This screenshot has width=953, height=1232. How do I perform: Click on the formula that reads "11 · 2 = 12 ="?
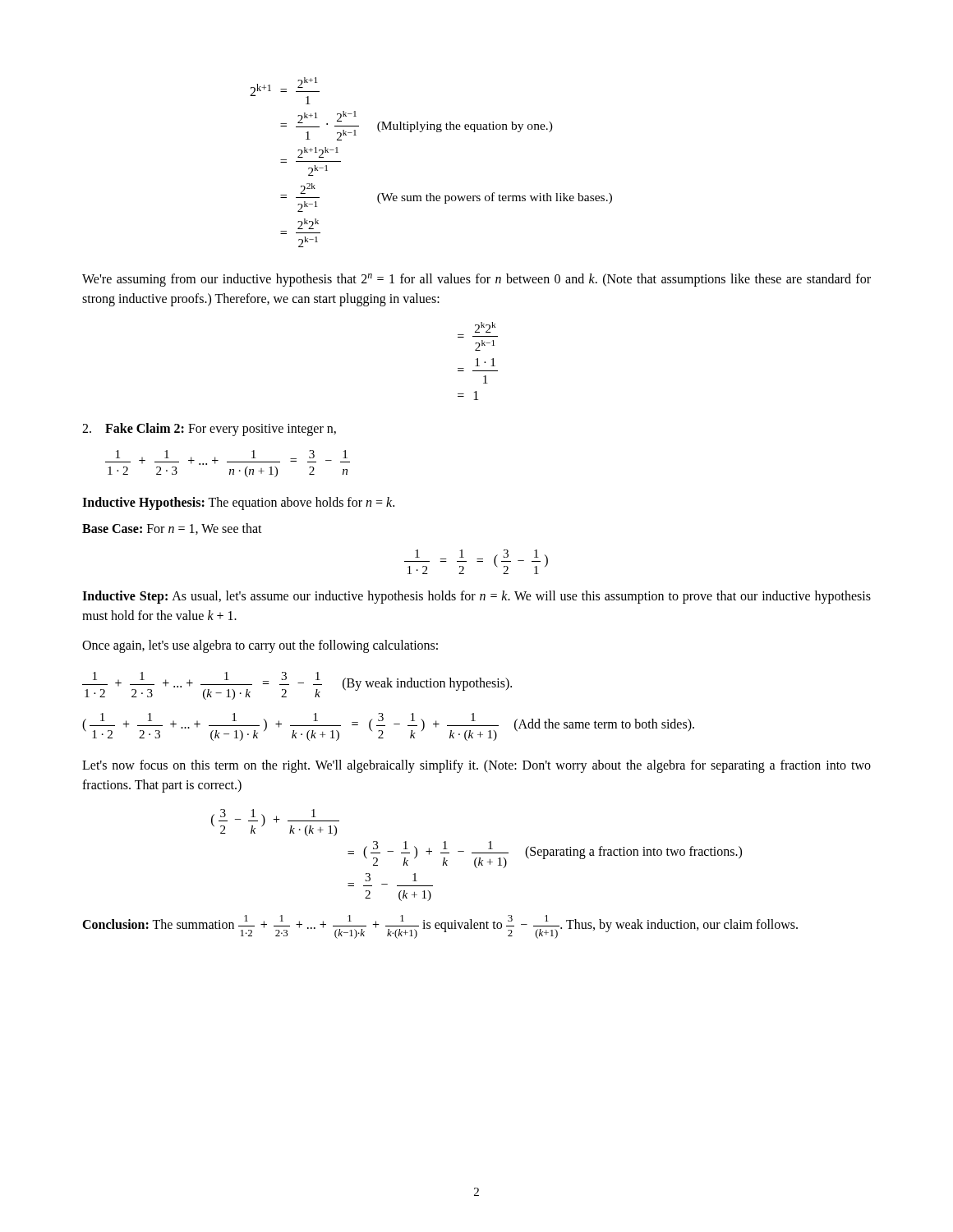point(476,562)
